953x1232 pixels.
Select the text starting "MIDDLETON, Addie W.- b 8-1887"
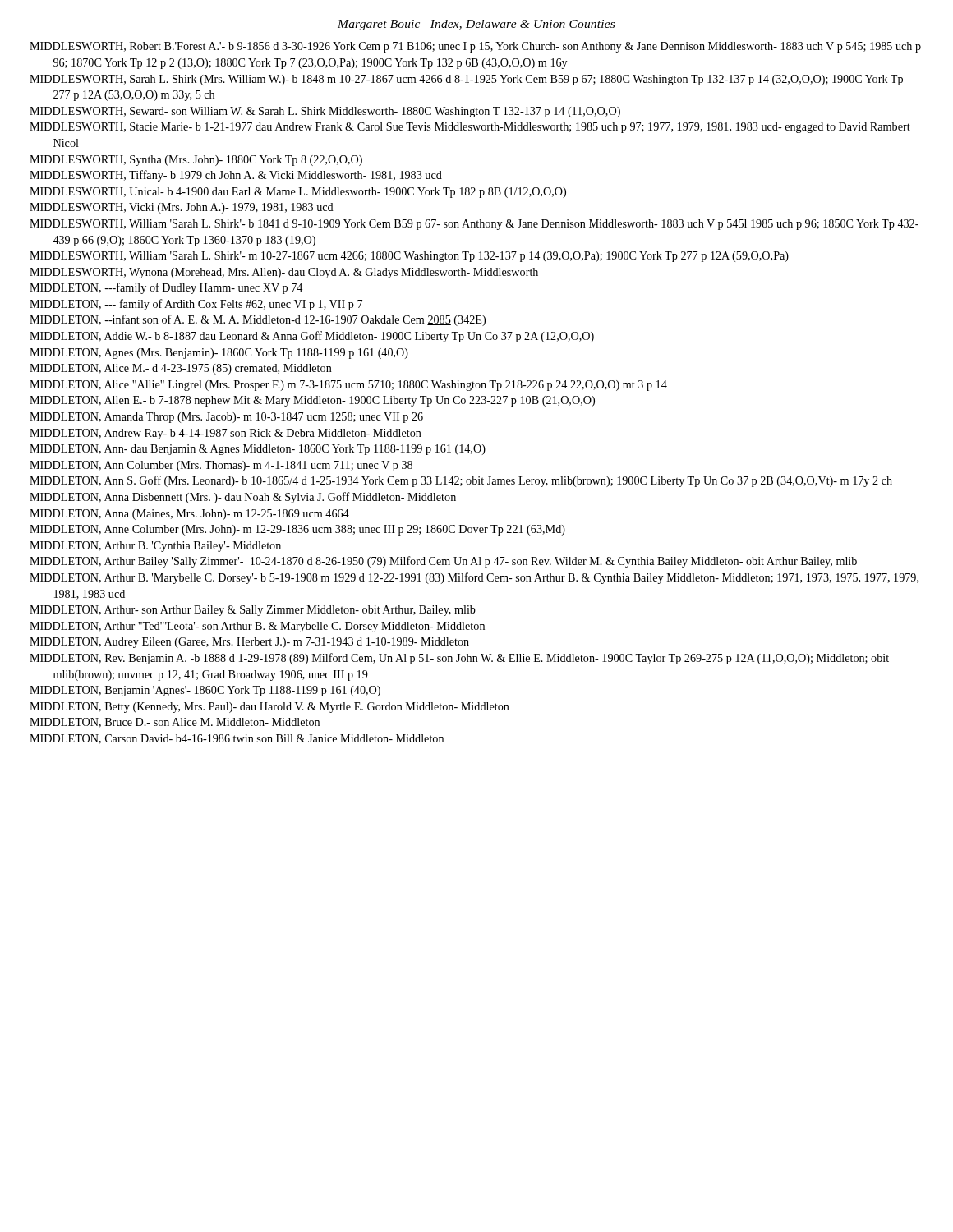pos(312,336)
